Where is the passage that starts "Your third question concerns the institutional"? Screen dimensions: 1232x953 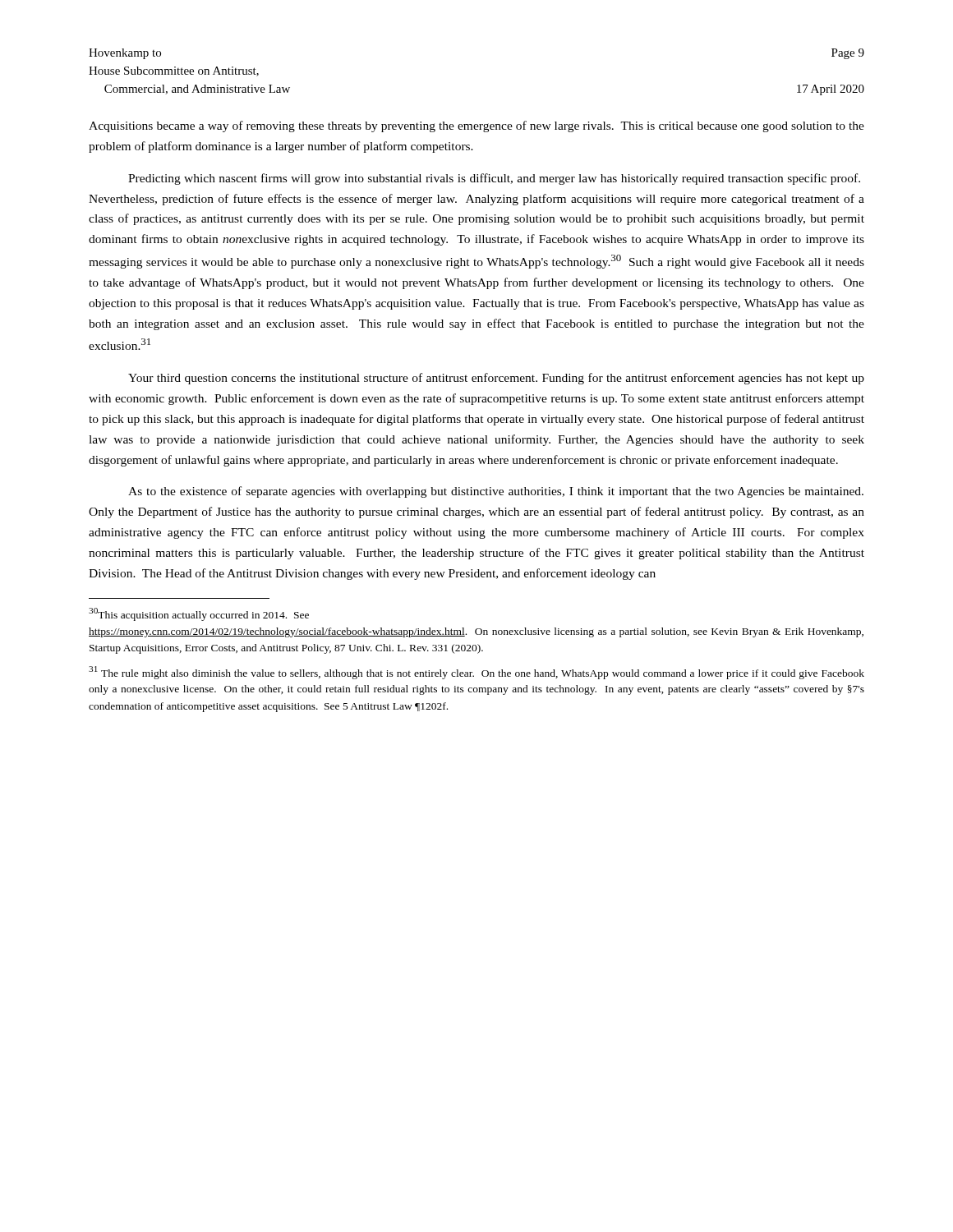pos(476,418)
